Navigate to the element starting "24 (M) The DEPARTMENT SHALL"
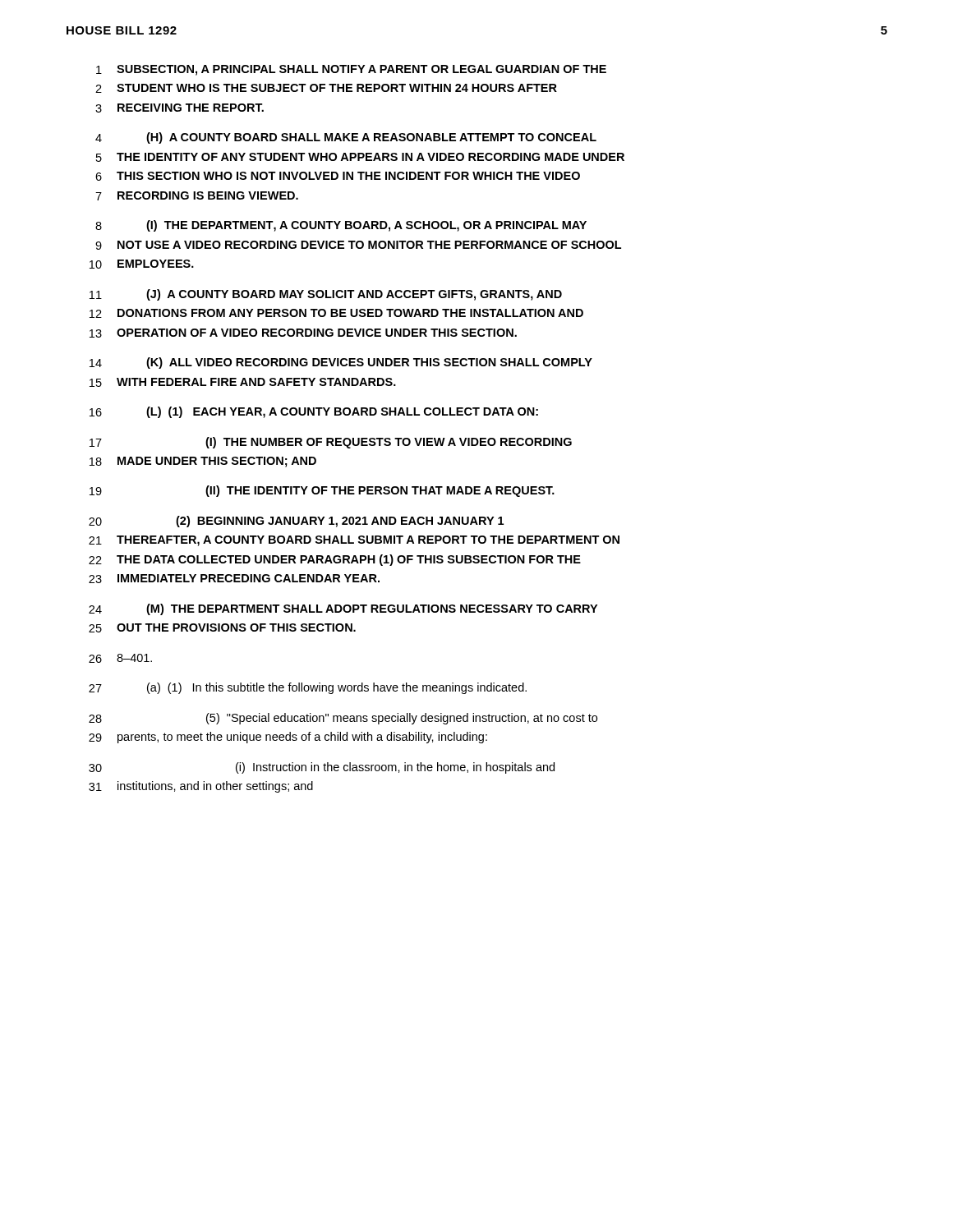The height and width of the screenshot is (1232, 953). coord(476,619)
